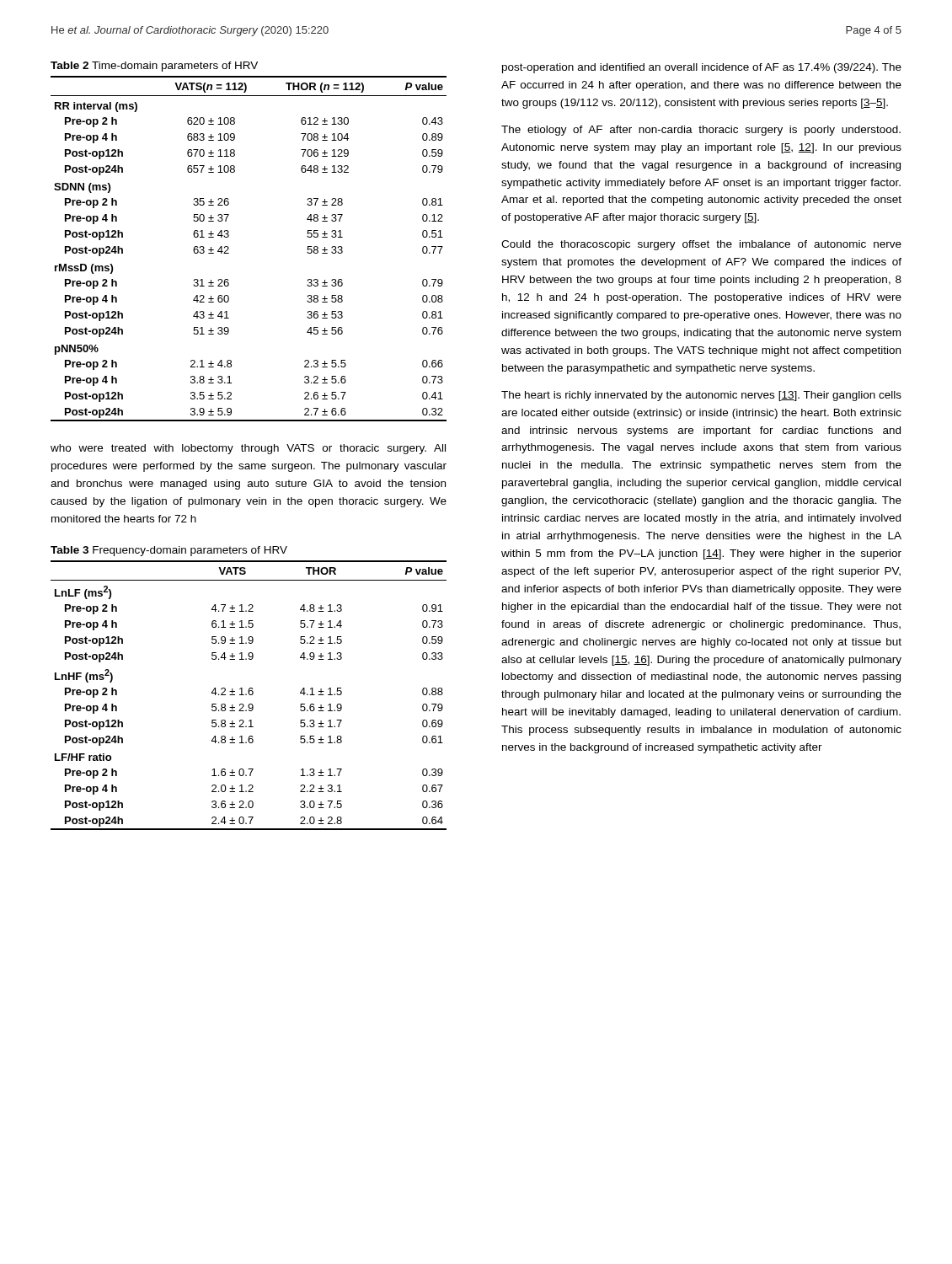
Task: Select the table that reads "3.0 ± 7.5"
Action: click(x=249, y=687)
